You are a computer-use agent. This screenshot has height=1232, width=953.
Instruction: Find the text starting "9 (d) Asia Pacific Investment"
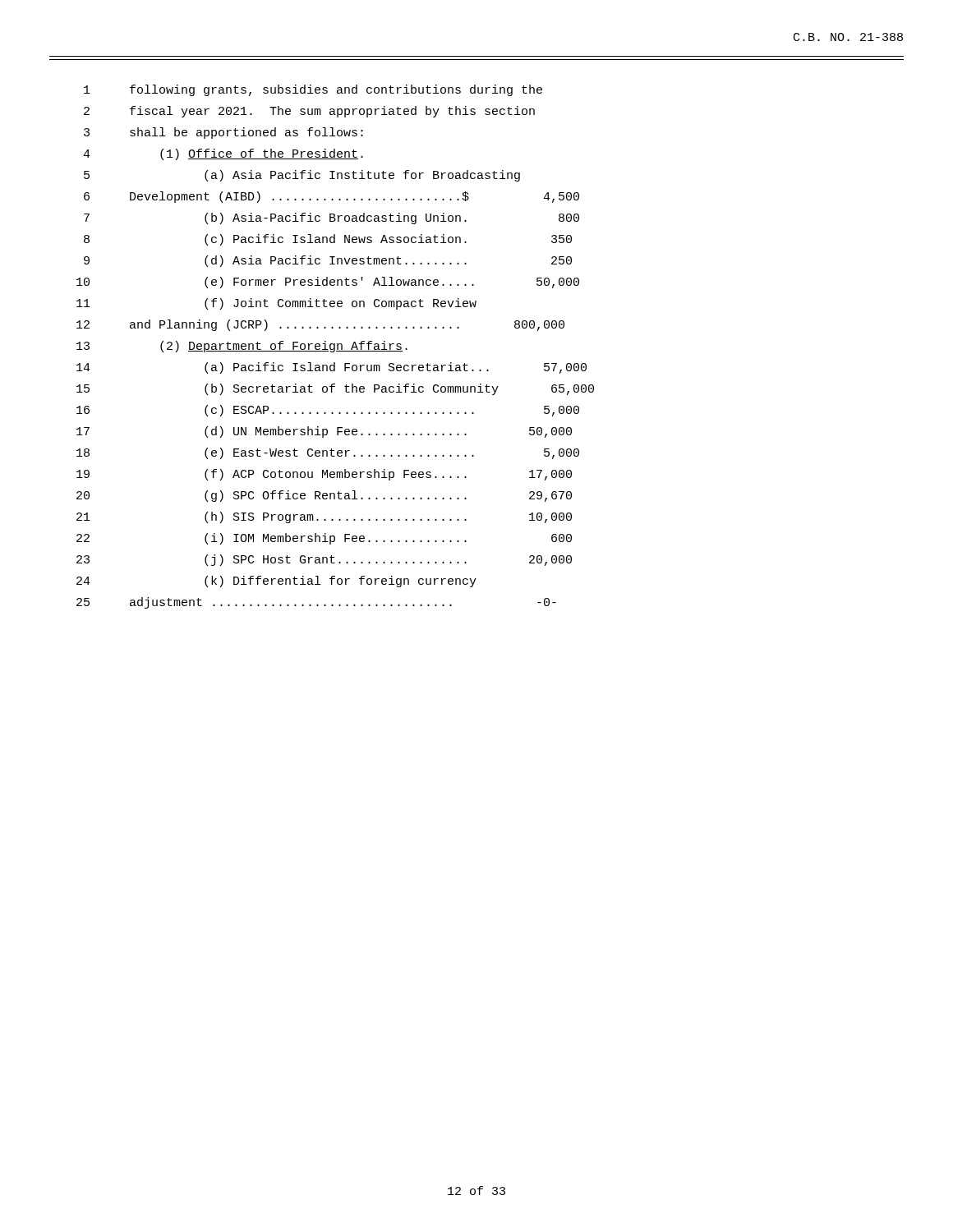point(476,262)
